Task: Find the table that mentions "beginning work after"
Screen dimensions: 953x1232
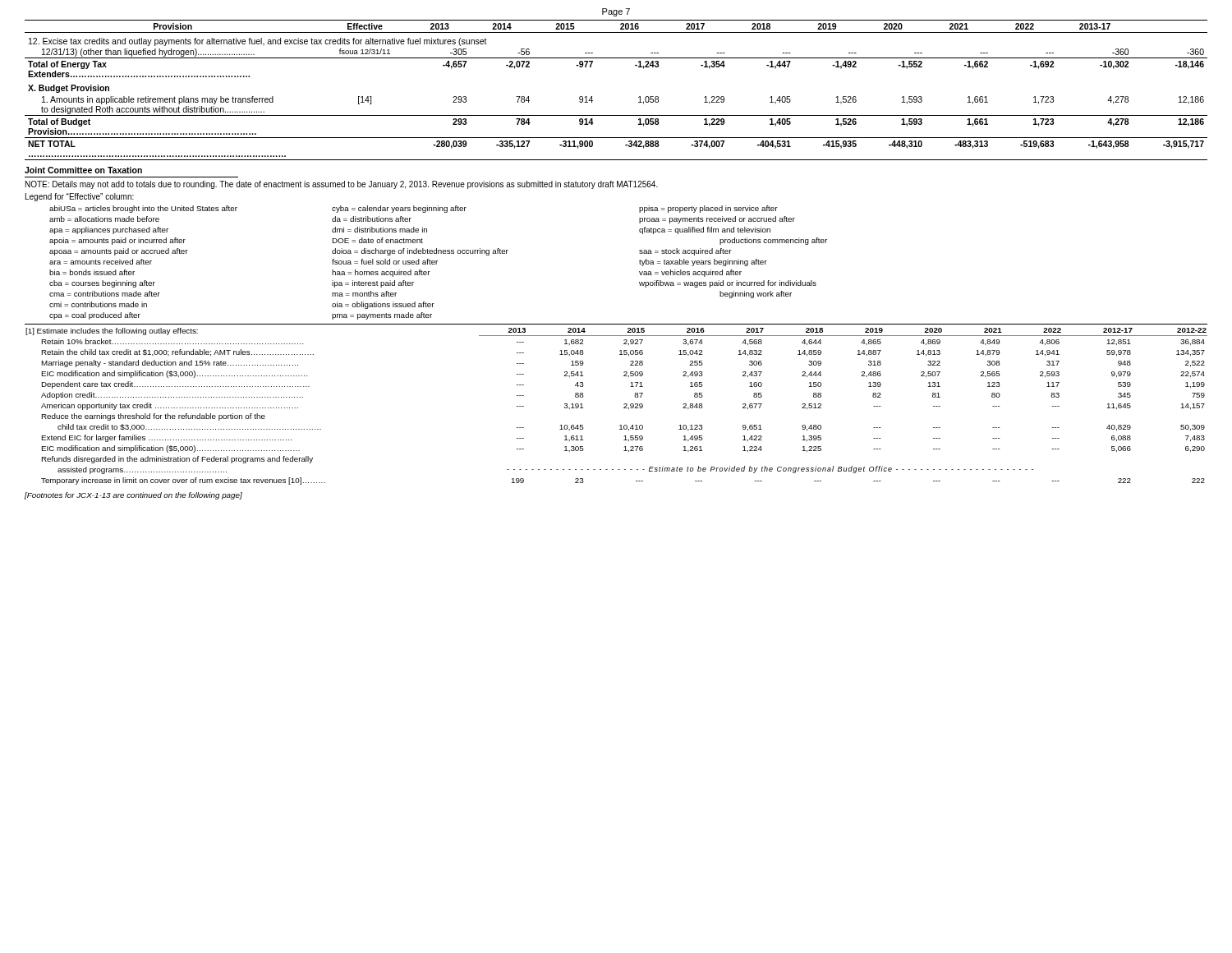Action: pyautogui.click(x=616, y=262)
